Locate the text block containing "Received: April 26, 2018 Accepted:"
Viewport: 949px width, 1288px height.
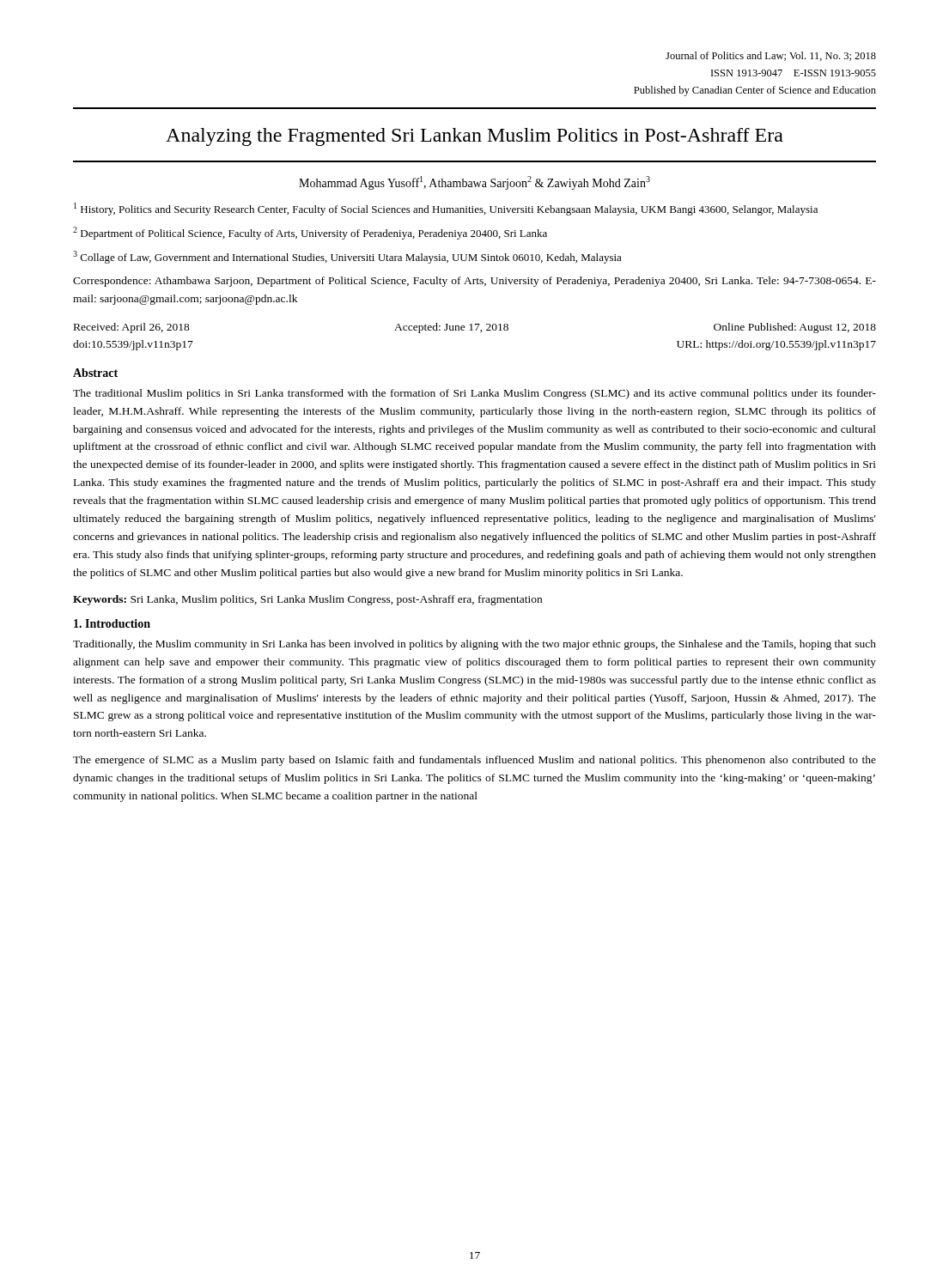coord(474,336)
